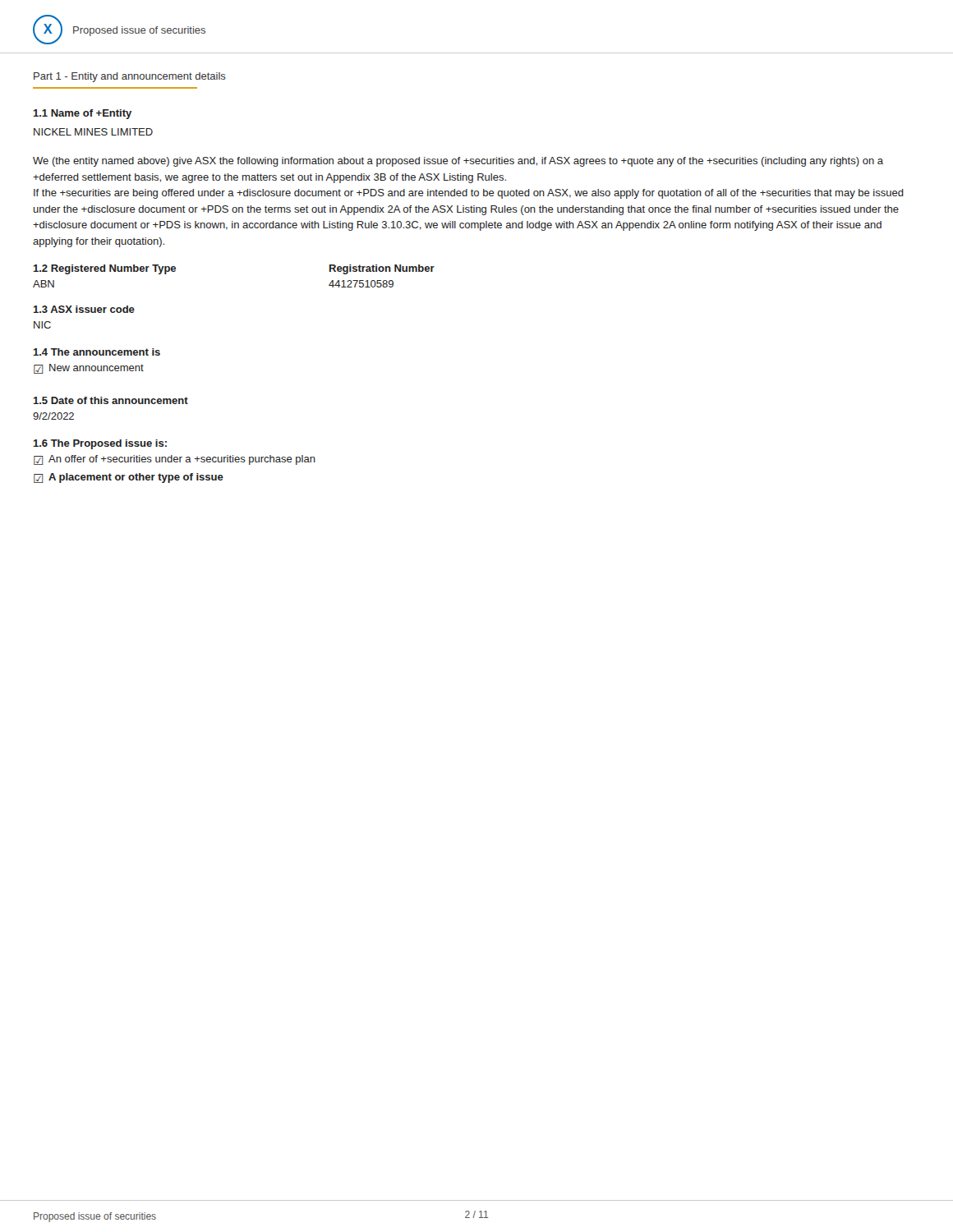
Task: Click on the section header that reads "1.1 Name of +Entity"
Action: 82,114
